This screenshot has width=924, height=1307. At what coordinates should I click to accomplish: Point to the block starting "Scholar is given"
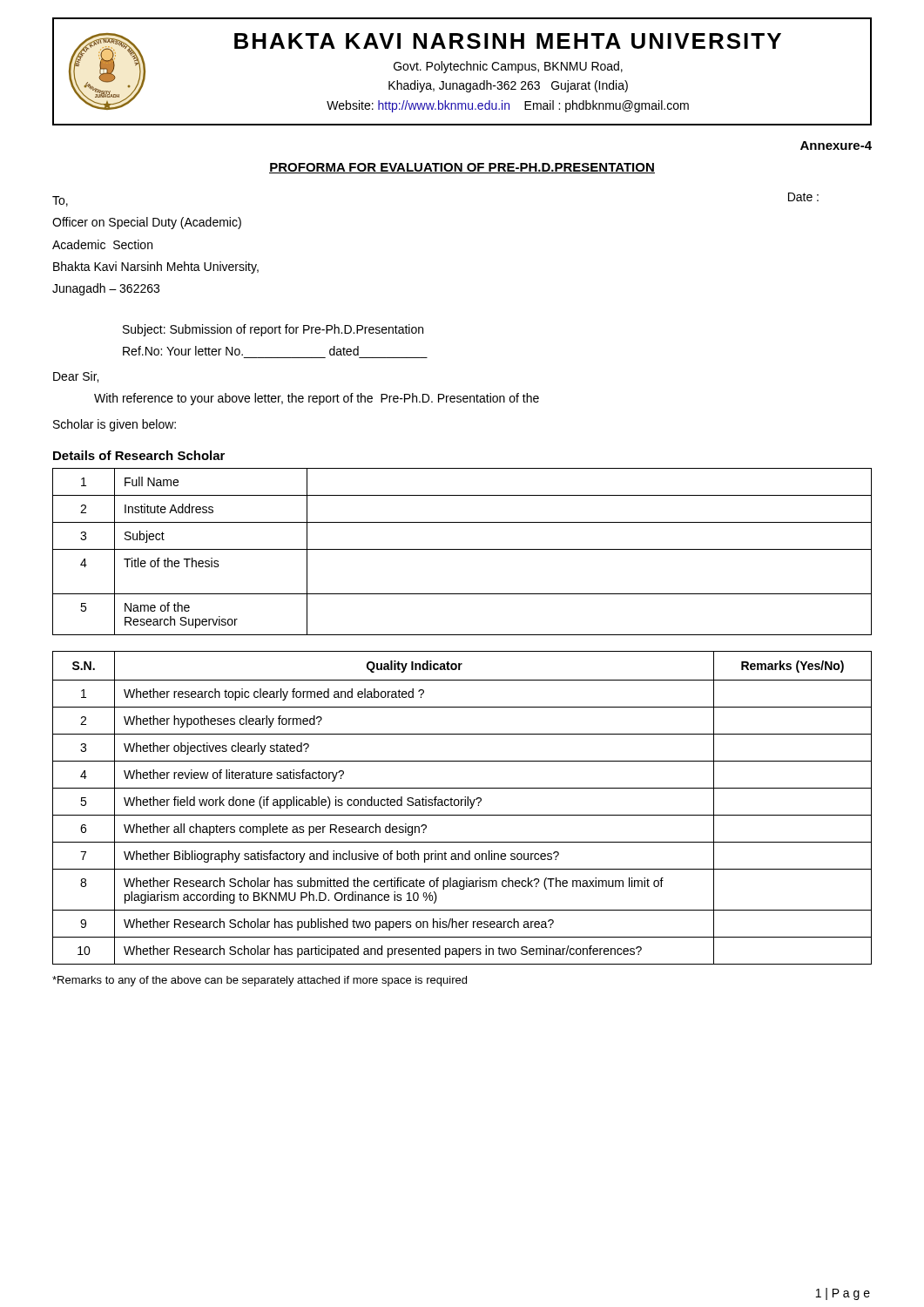coord(115,425)
